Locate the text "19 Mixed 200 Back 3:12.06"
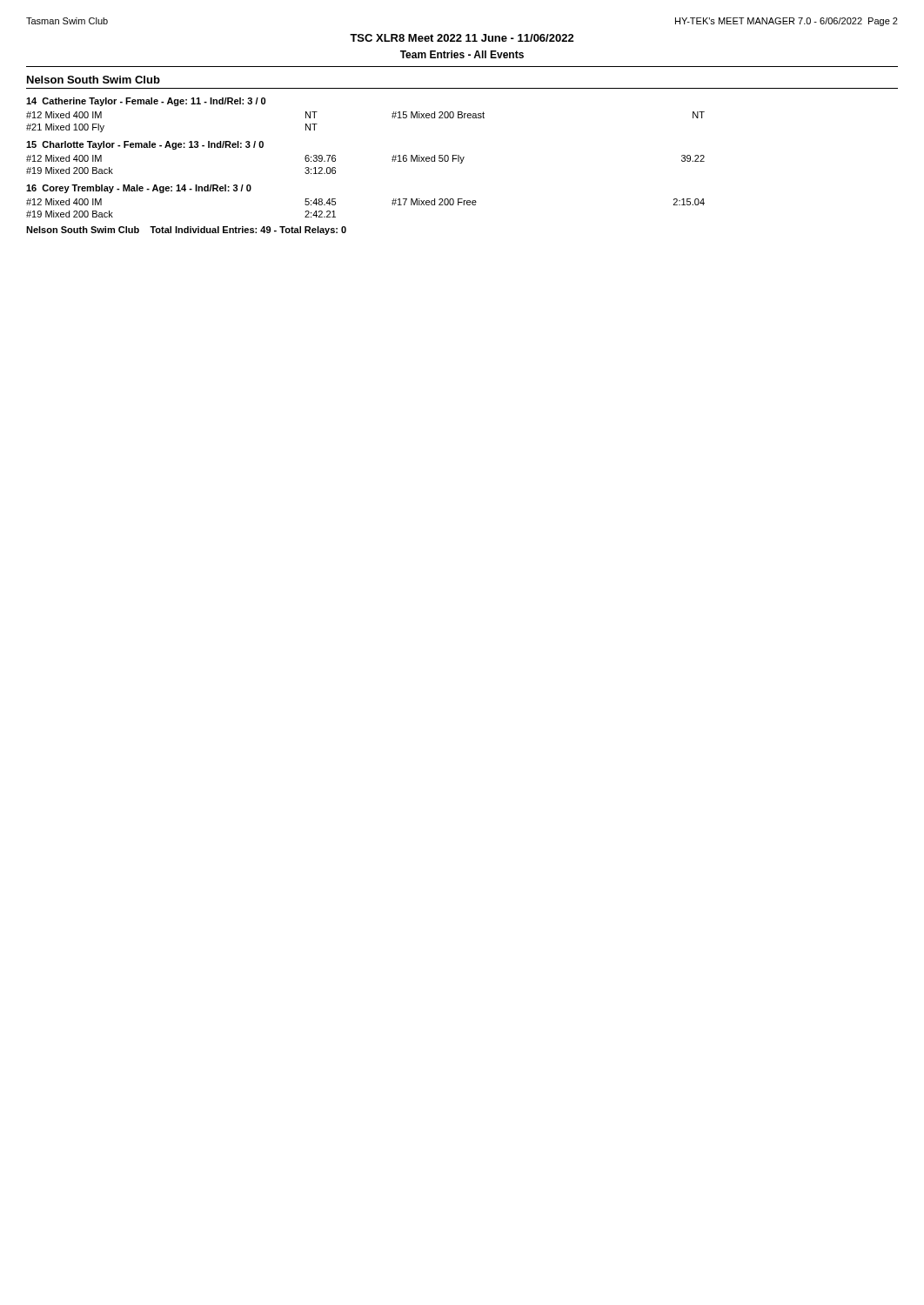924x1305 pixels. click(67, 170)
